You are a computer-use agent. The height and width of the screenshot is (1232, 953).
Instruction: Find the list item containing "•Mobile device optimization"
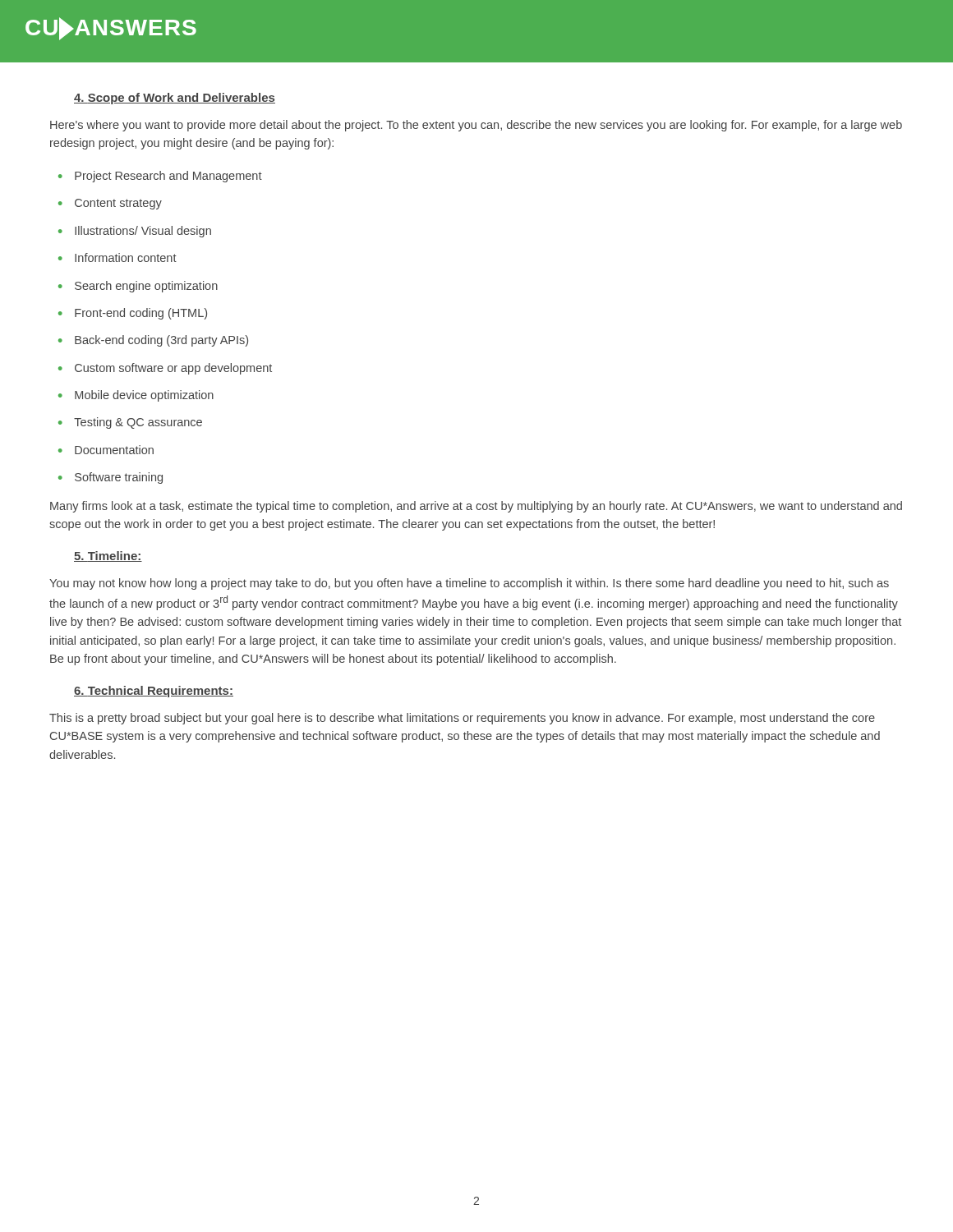point(136,396)
